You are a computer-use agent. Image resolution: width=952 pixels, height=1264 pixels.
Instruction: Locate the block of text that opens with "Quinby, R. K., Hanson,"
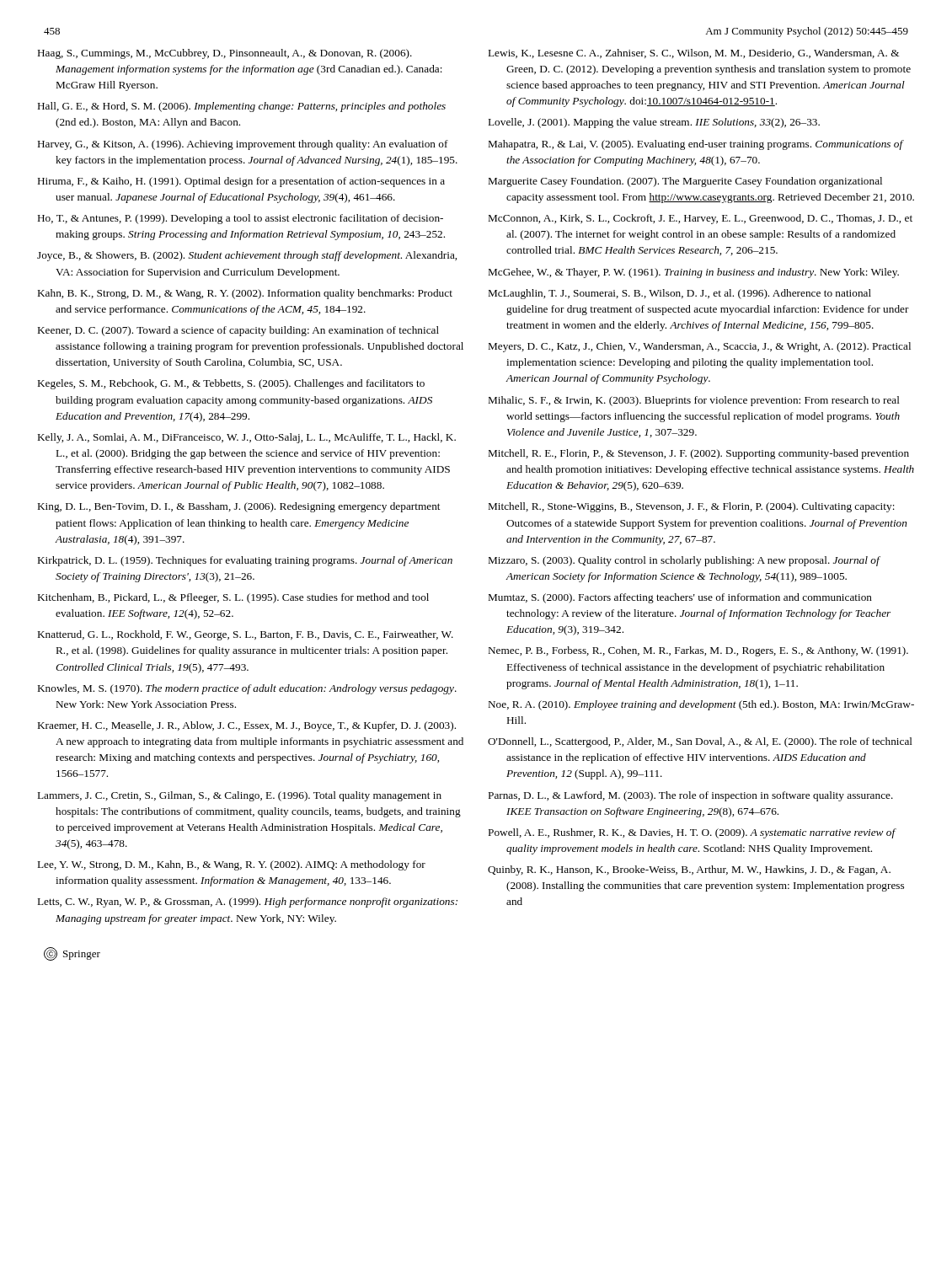pyautogui.click(x=696, y=885)
